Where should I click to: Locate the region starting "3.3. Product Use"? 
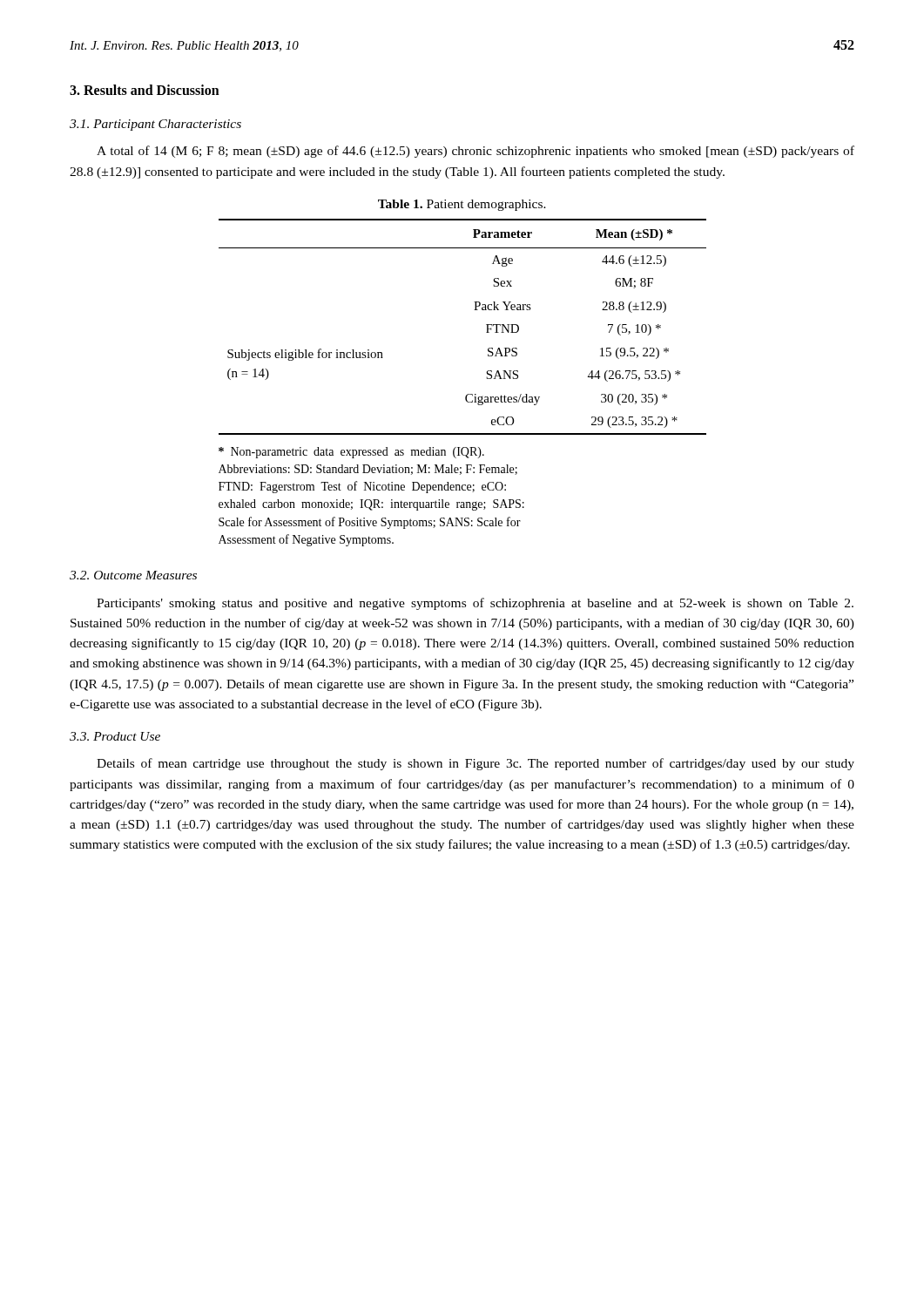(x=115, y=736)
